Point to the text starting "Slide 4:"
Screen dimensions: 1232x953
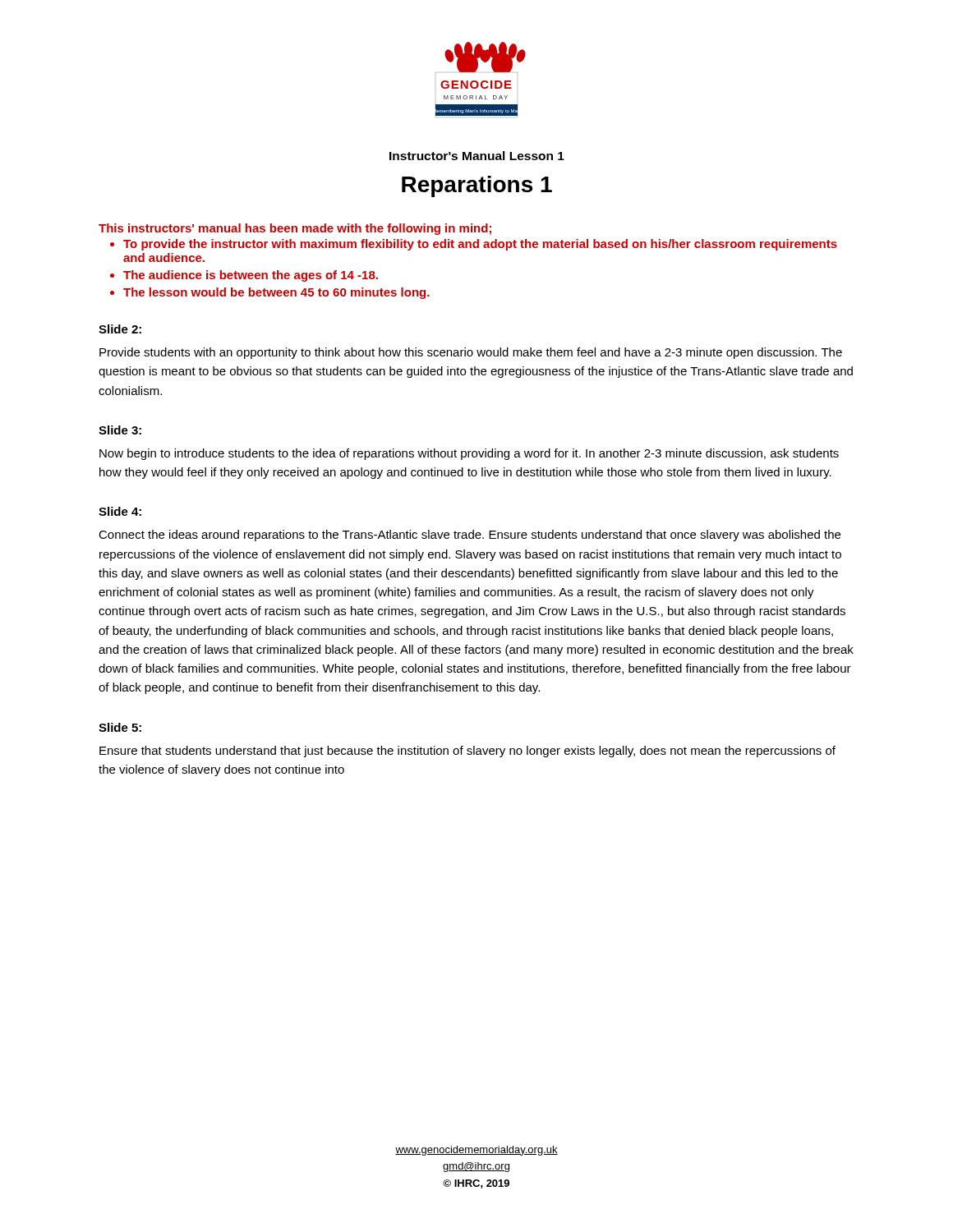(x=120, y=511)
